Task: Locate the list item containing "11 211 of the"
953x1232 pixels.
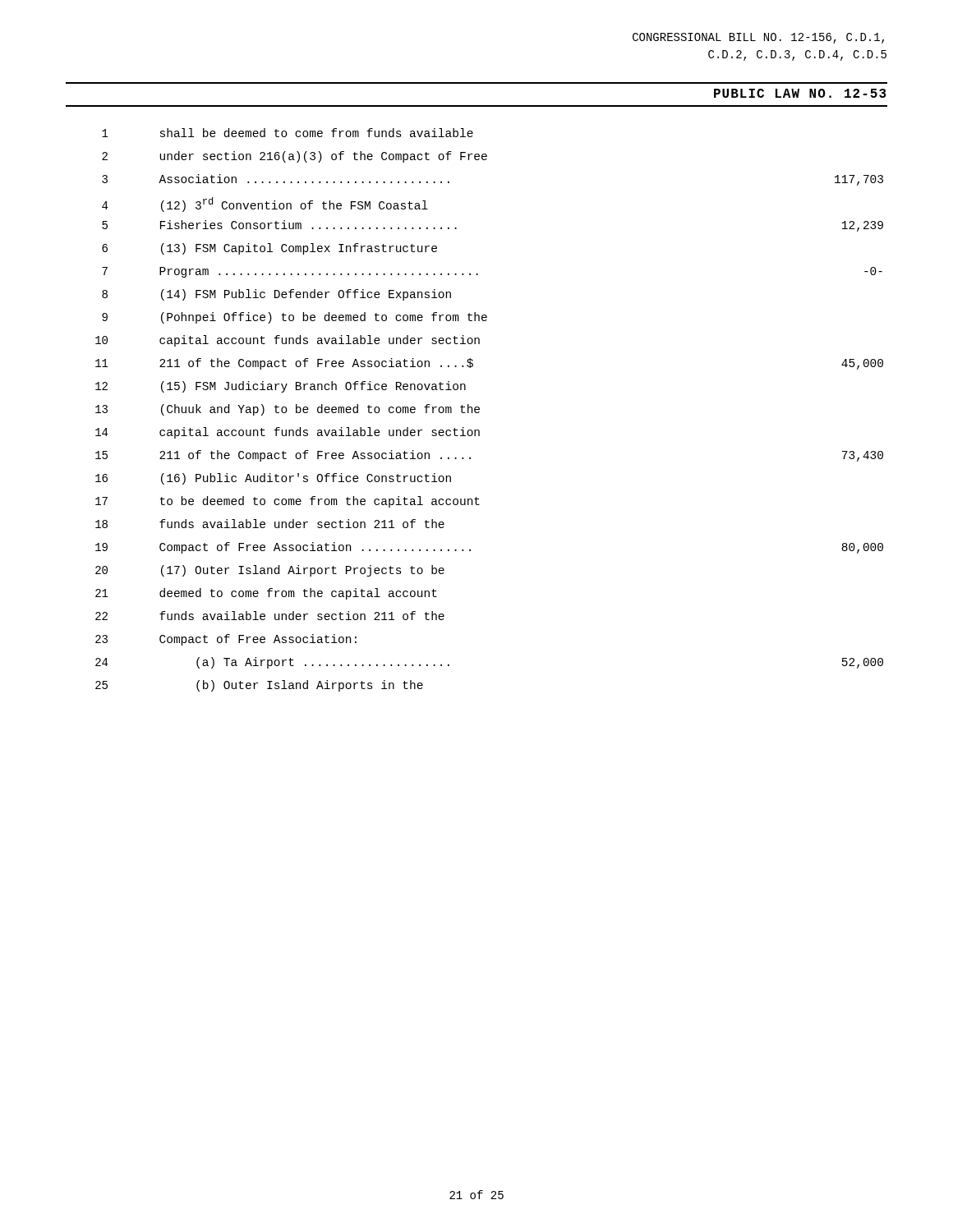Action: pos(476,364)
